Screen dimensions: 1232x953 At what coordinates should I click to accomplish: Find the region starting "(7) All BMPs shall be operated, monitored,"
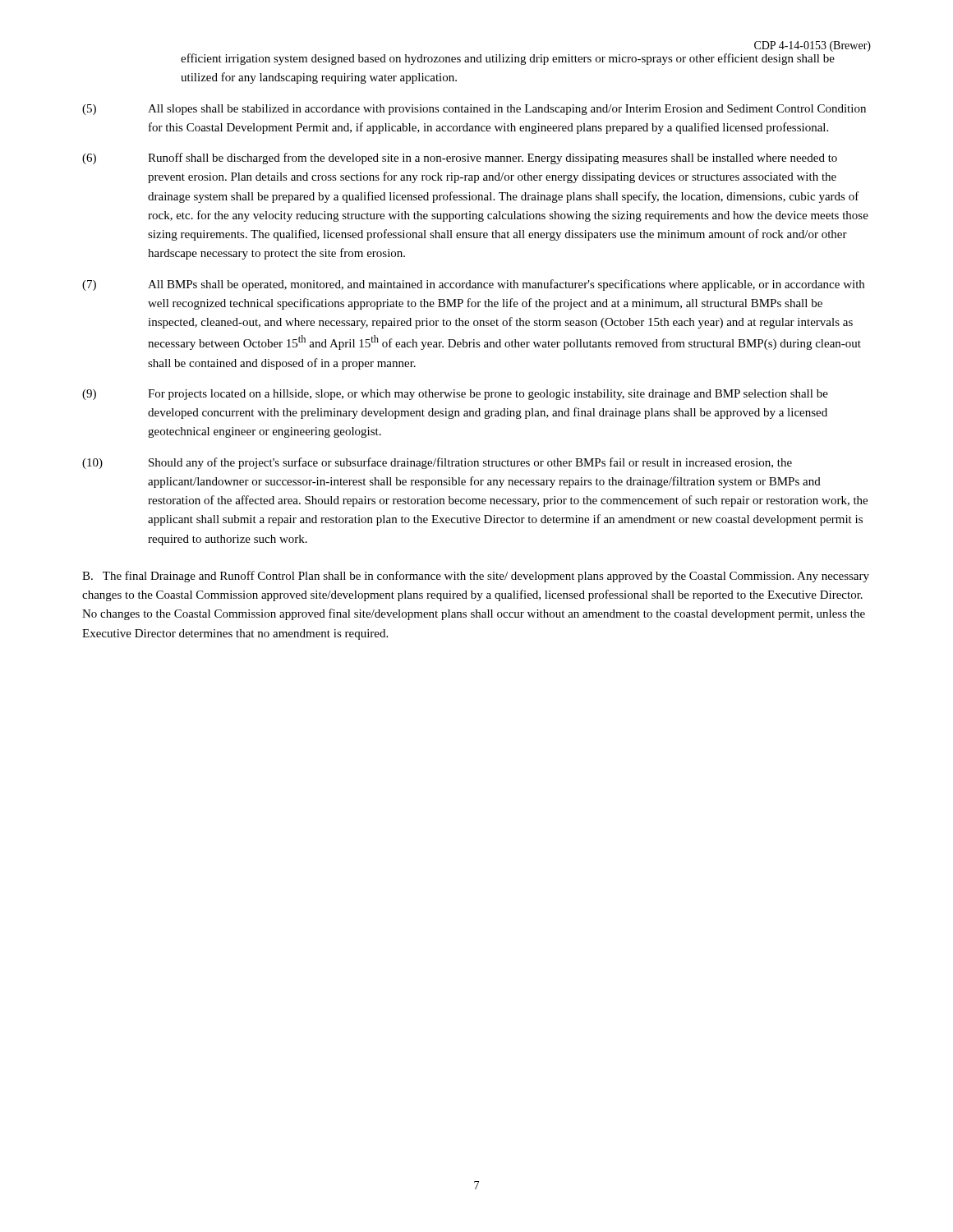pyautogui.click(x=476, y=324)
